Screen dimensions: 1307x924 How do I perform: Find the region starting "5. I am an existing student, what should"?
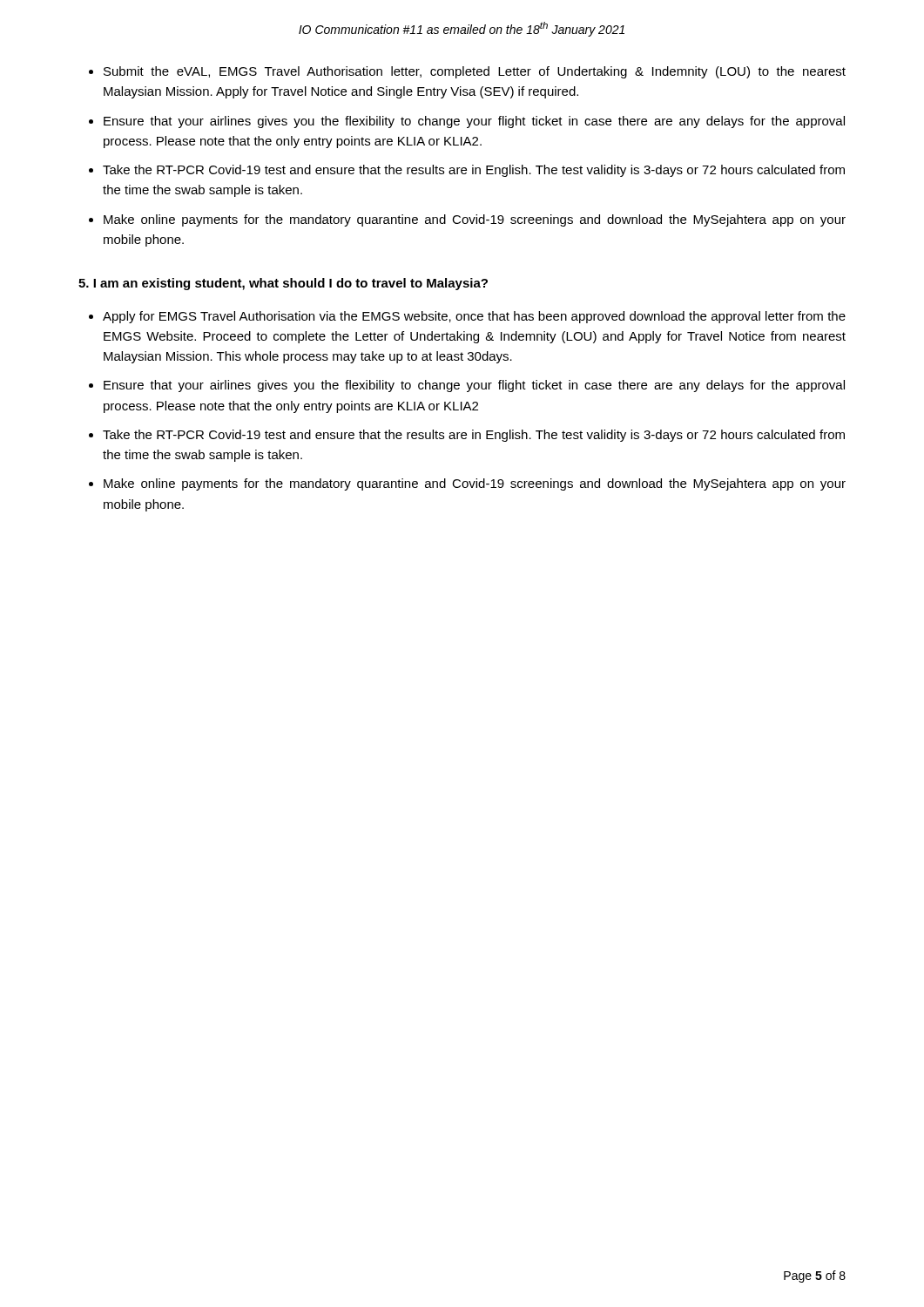point(283,283)
